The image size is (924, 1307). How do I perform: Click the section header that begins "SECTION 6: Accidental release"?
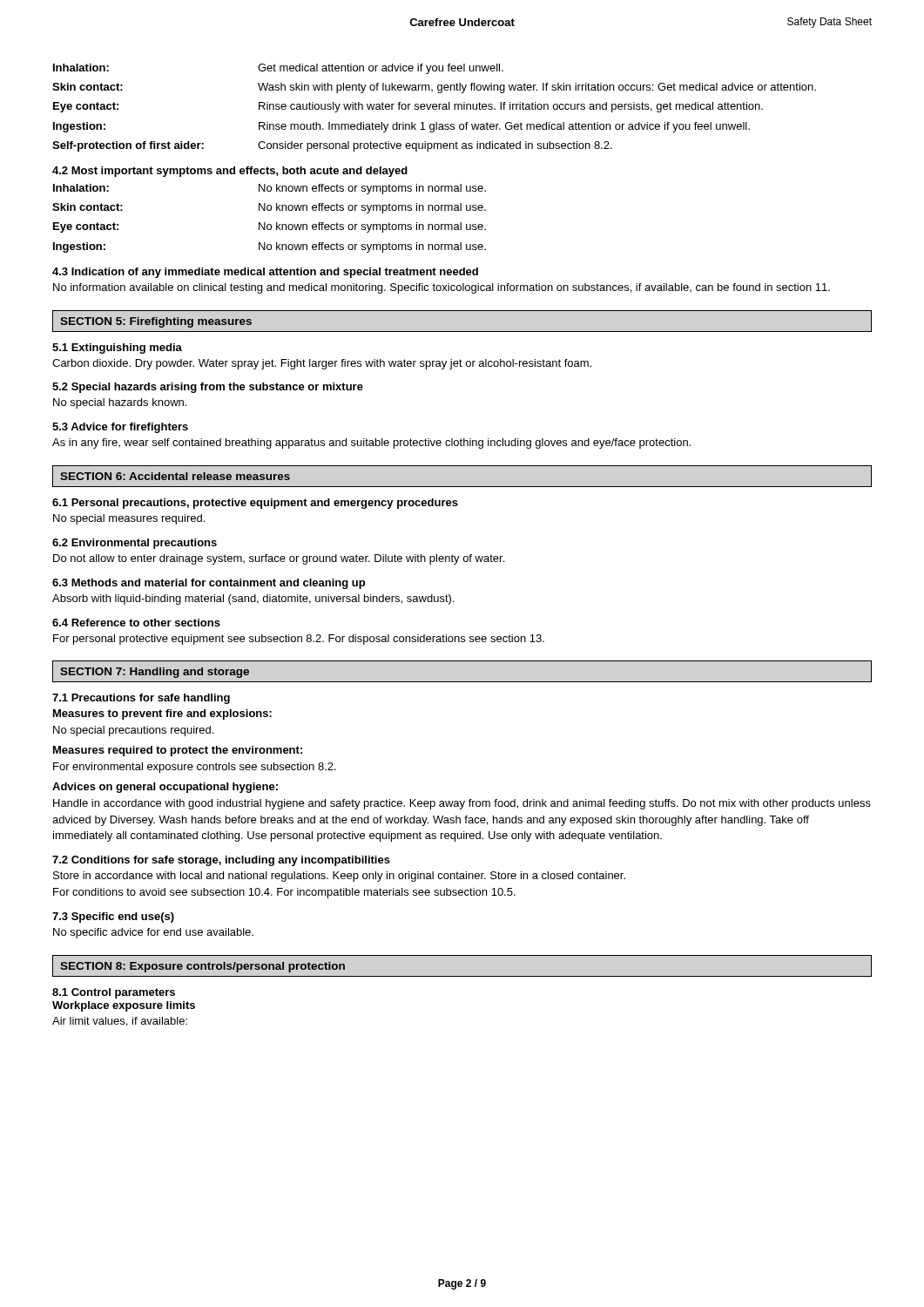(x=175, y=476)
